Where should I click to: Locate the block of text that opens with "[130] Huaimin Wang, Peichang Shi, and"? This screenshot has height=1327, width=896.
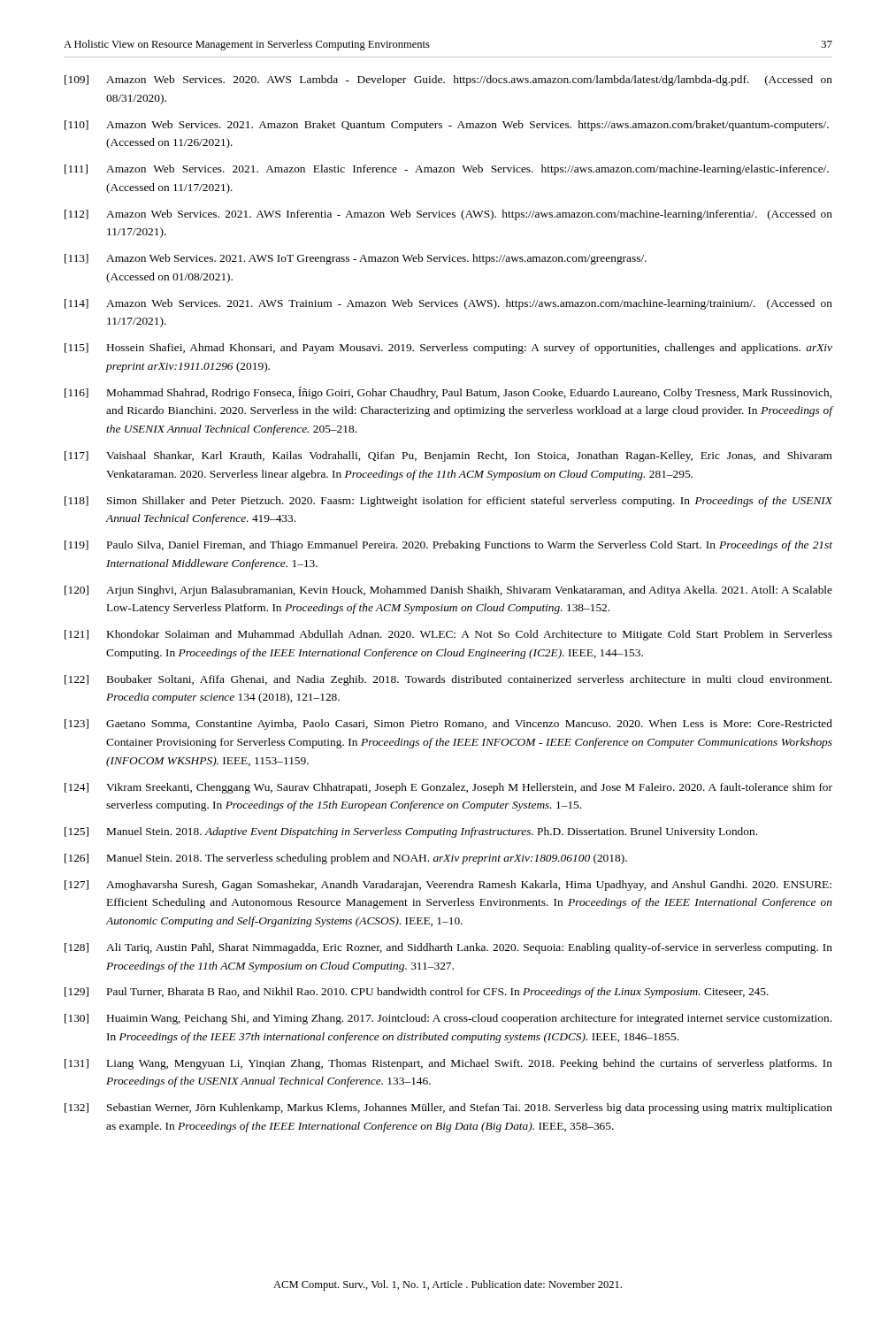[x=448, y=1028]
